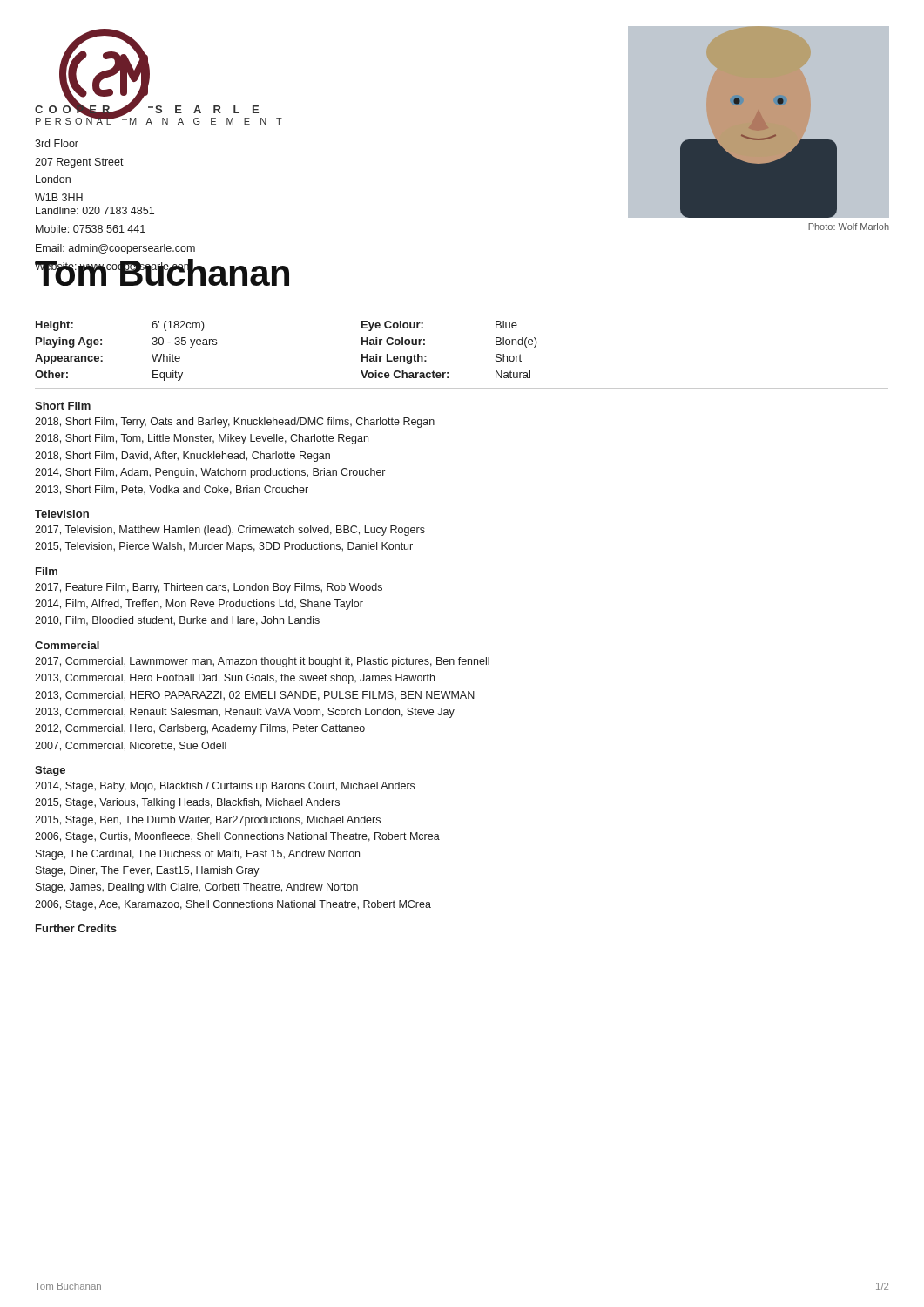Select the section header that says "Further Credits"

[x=76, y=928]
